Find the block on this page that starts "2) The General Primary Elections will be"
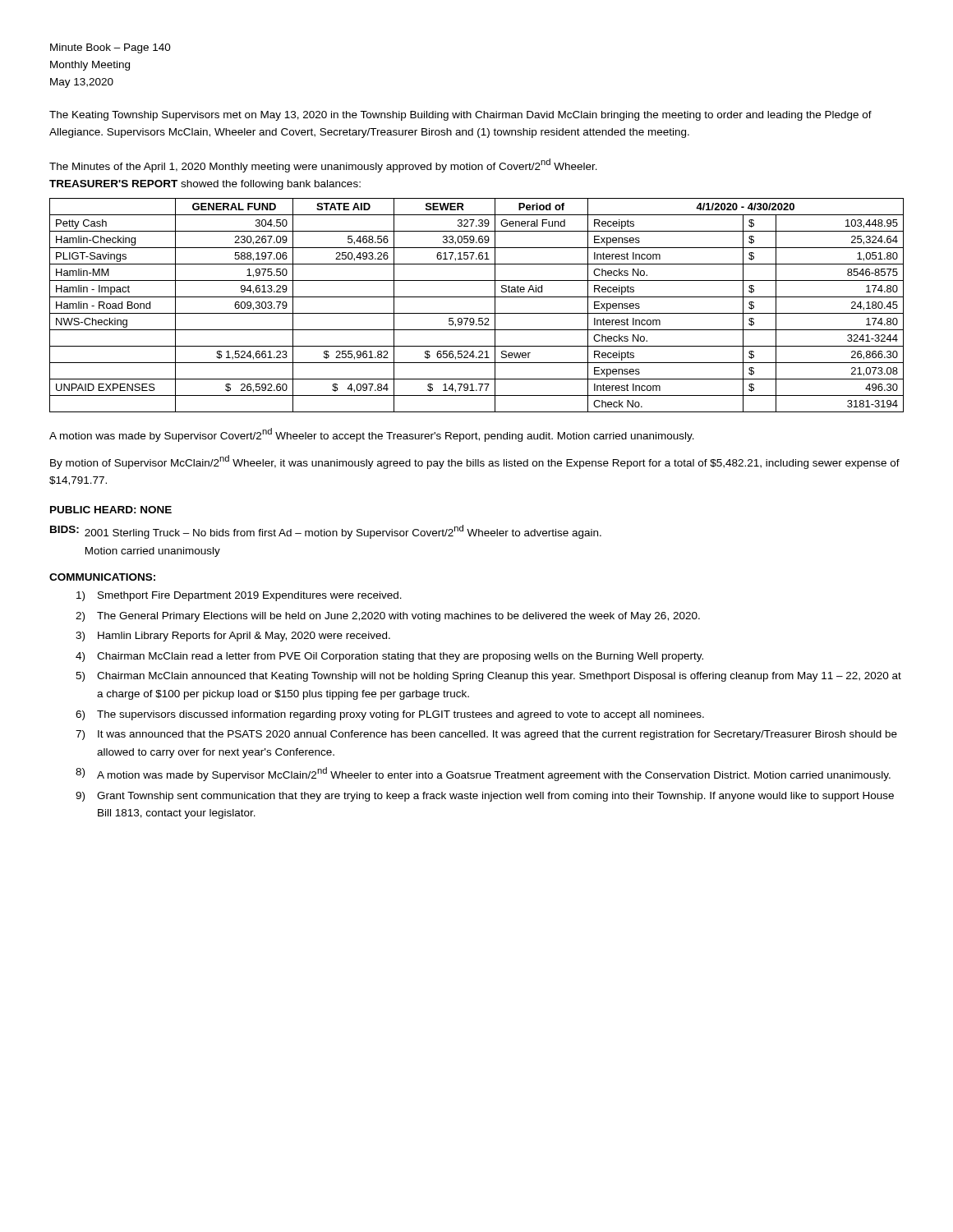953x1232 pixels. tap(490, 616)
